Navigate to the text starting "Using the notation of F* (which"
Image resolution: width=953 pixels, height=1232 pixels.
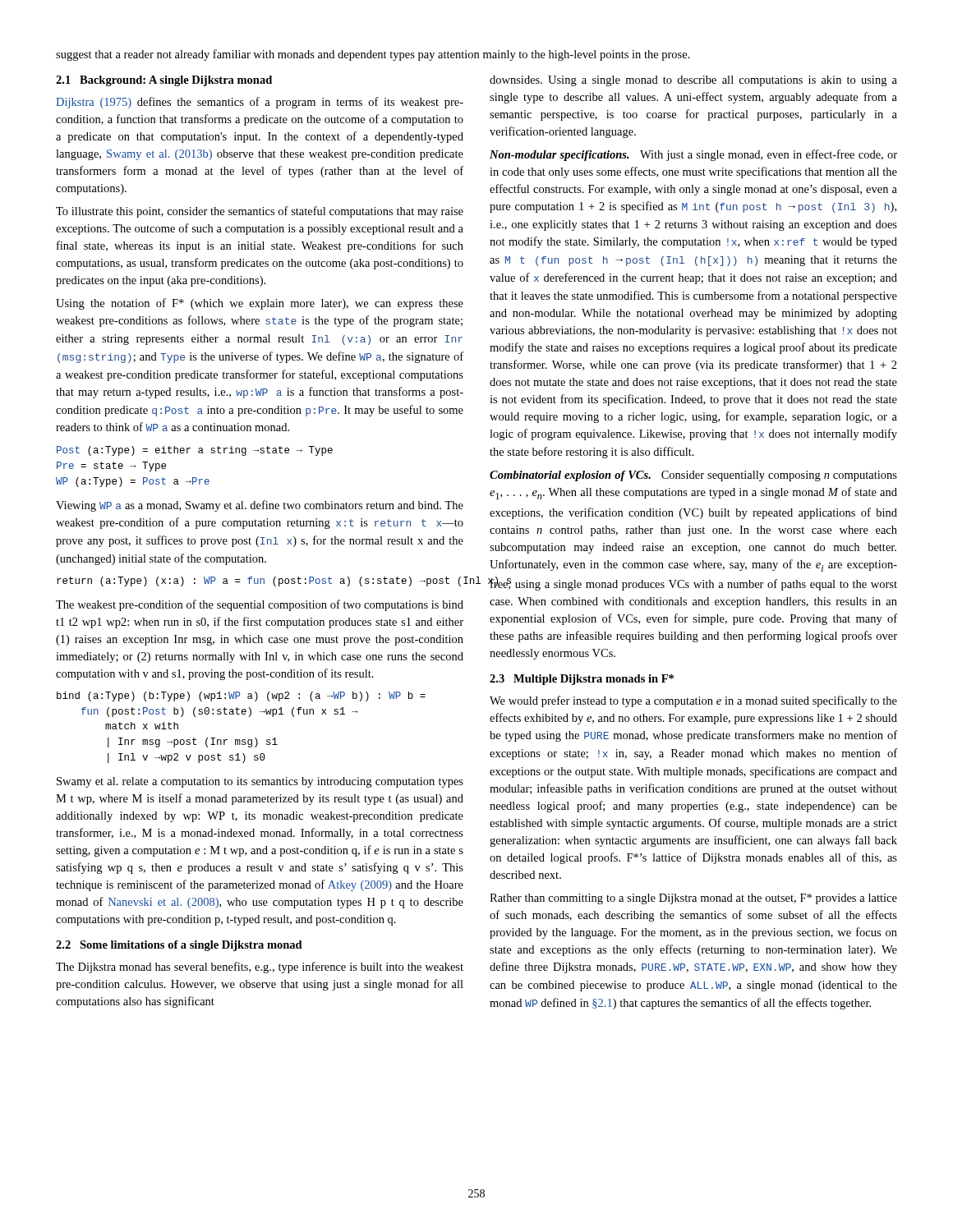tap(260, 366)
